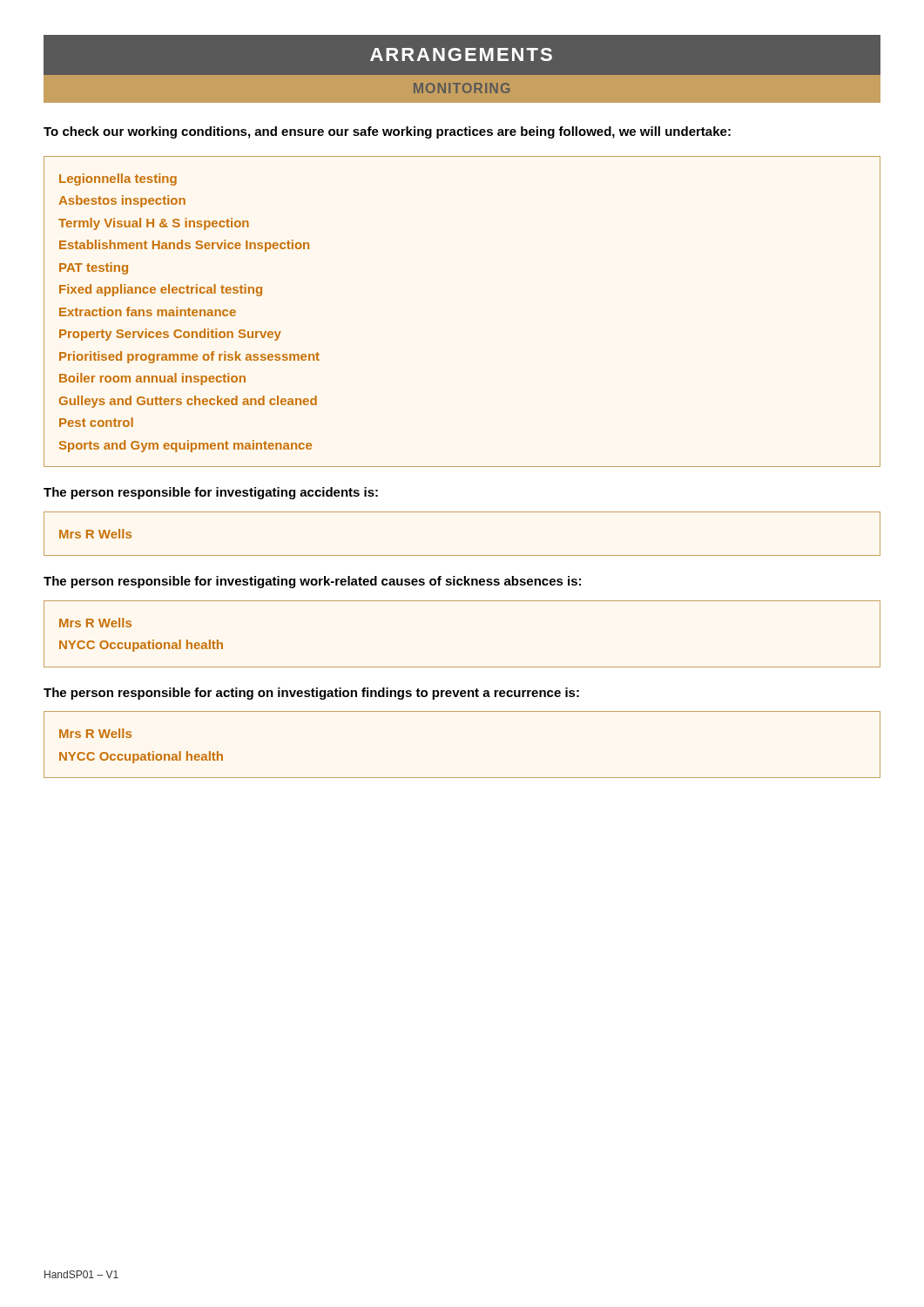Point to the region starting "To check our working conditions,"
Viewport: 924px width, 1307px height.
387,131
